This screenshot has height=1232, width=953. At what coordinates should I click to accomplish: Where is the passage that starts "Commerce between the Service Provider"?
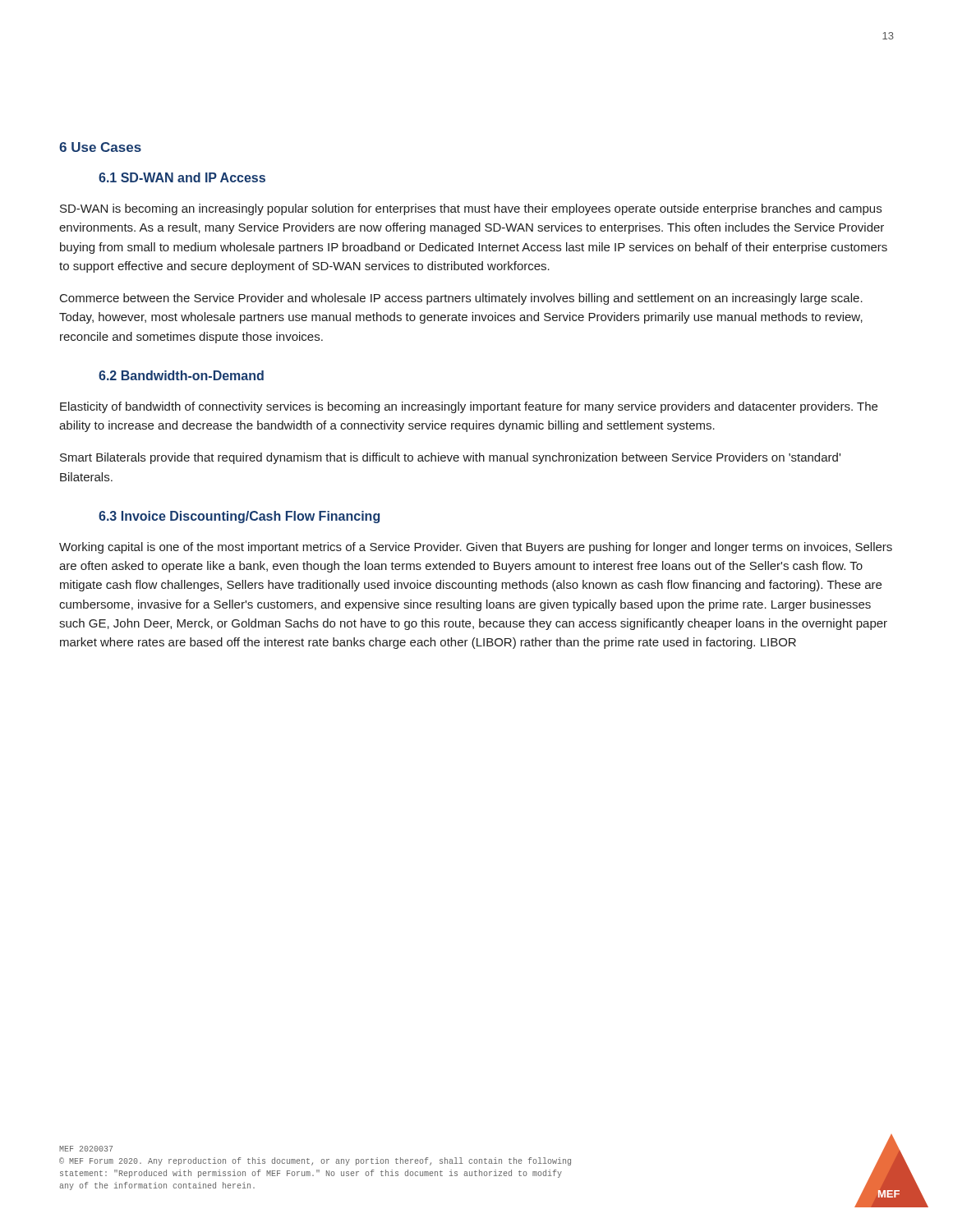point(461,317)
